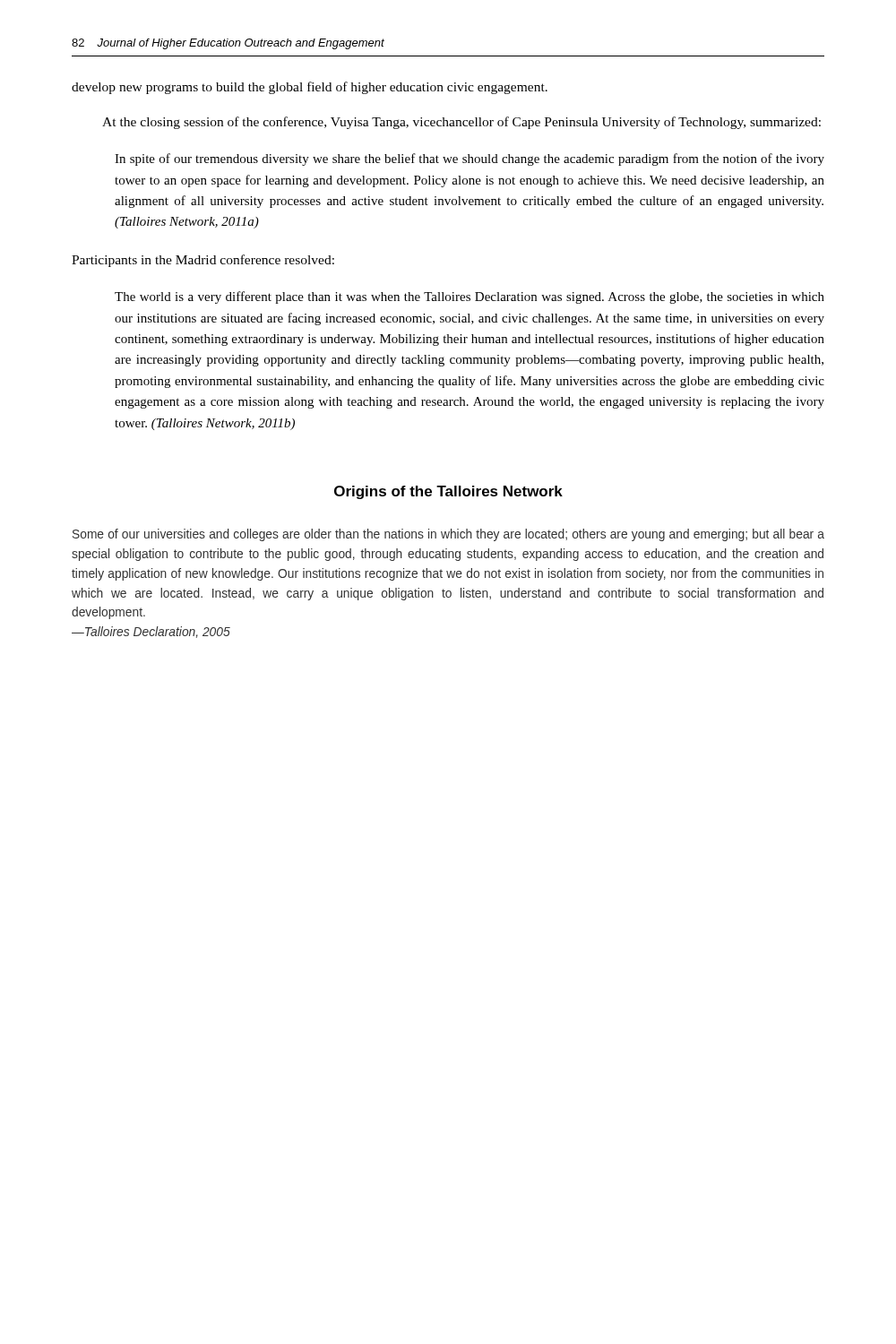The height and width of the screenshot is (1344, 896).
Task: Find the text block starting "Participants in the Madrid conference resolved:"
Action: click(203, 259)
